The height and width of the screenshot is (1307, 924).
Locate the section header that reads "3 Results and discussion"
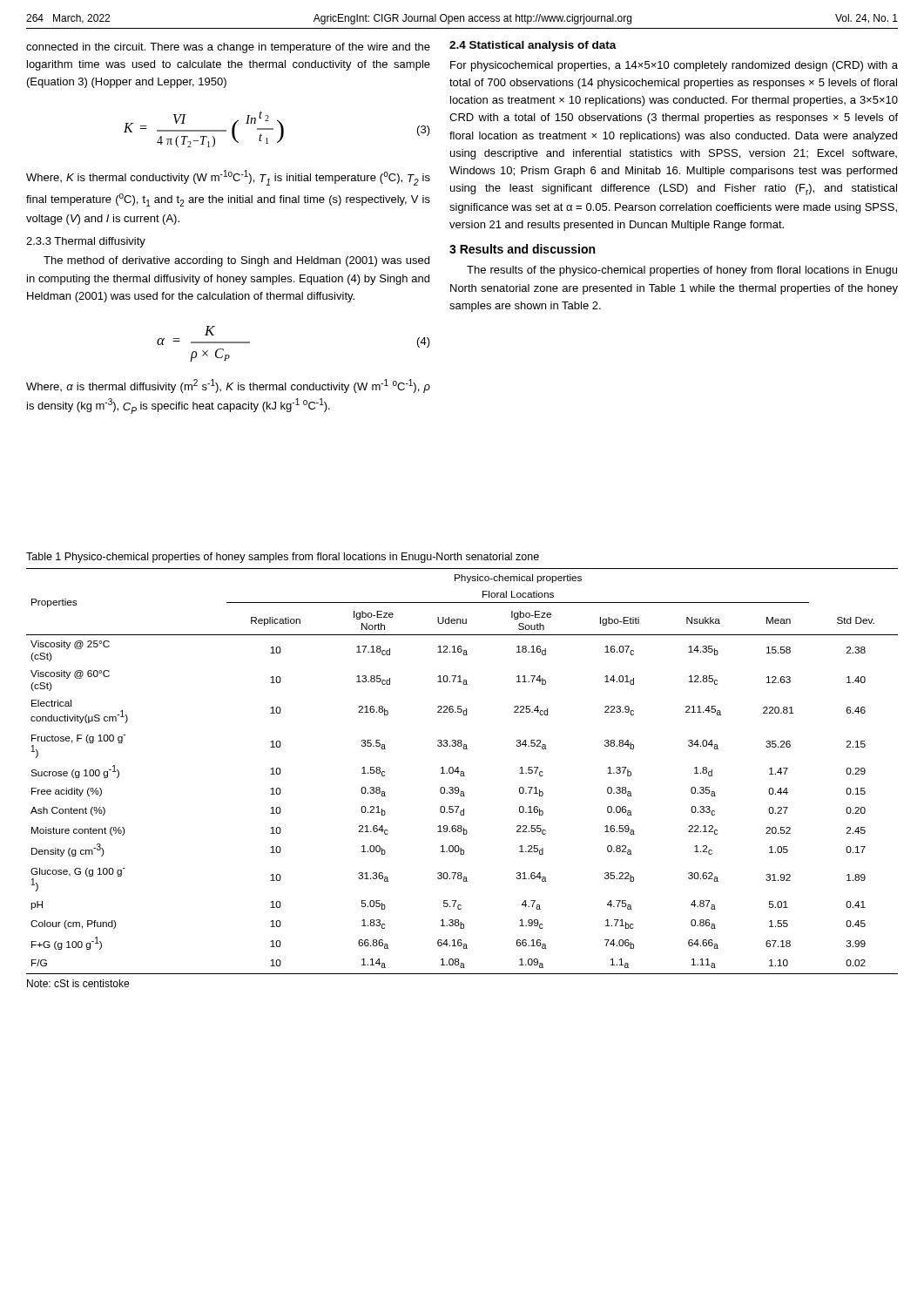pos(523,250)
